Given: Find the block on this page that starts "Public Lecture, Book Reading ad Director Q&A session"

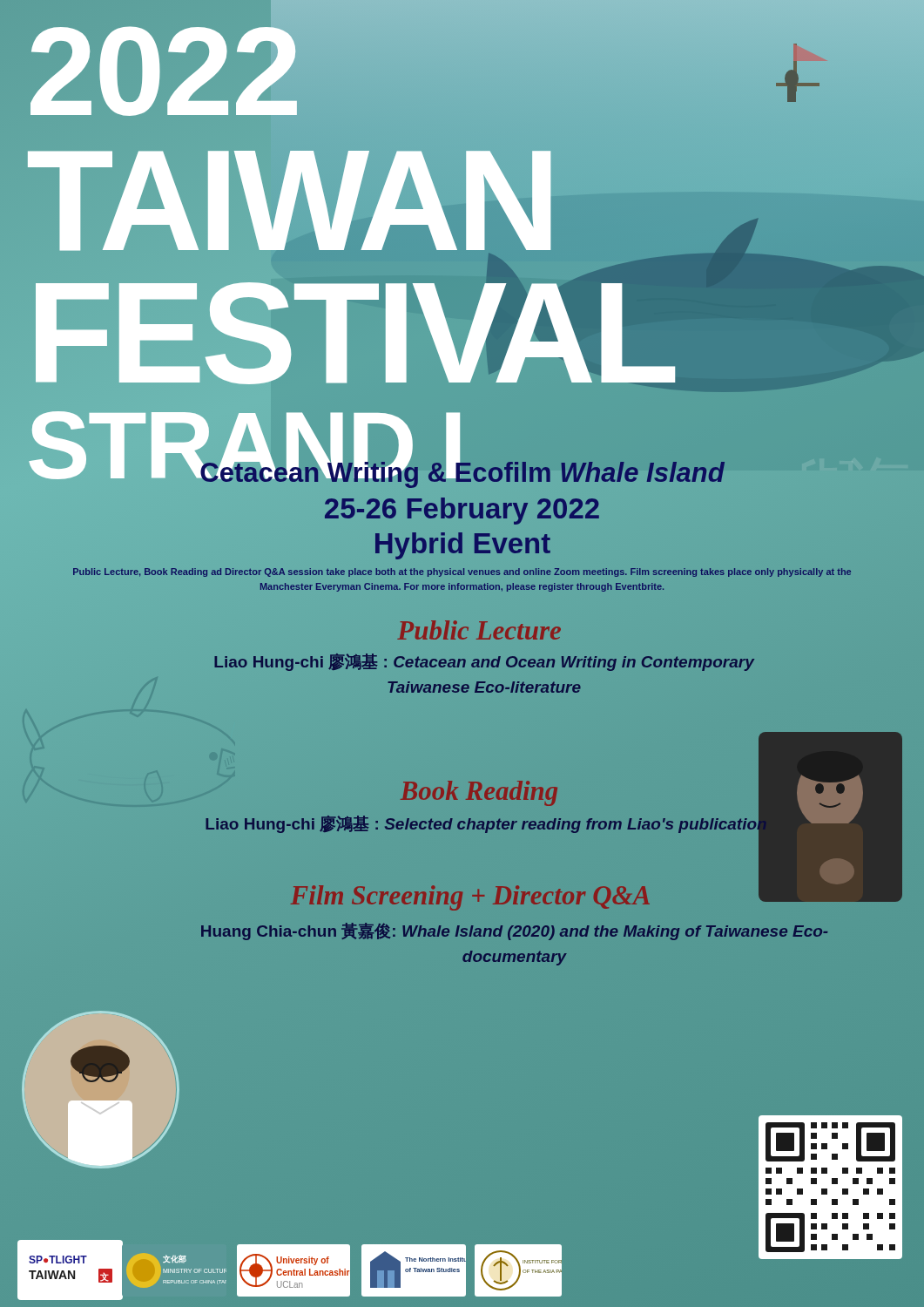Looking at the screenshot, I should click(x=462, y=579).
